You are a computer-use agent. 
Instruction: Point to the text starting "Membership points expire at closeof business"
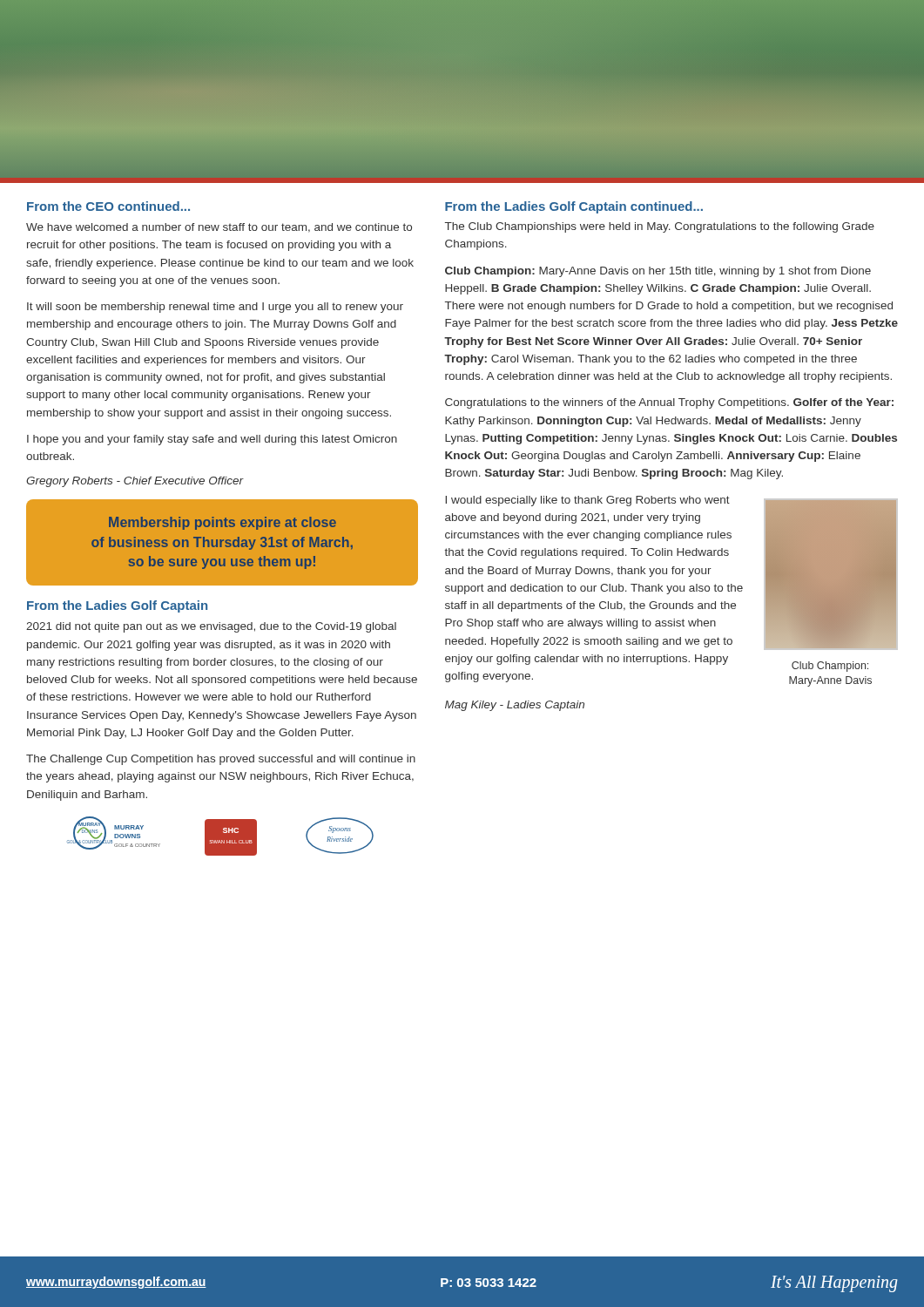pyautogui.click(x=222, y=543)
